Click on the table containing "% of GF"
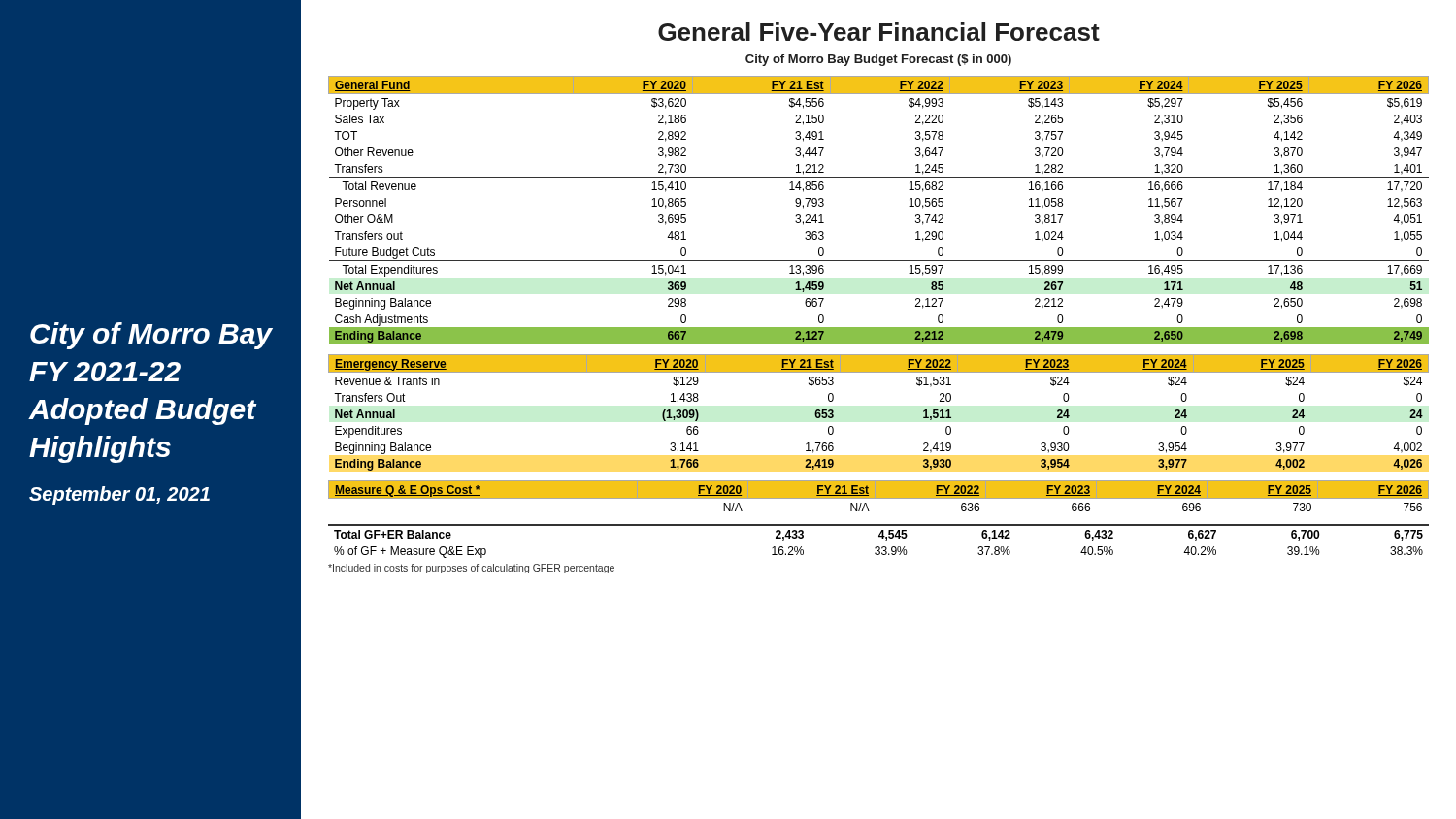Viewport: 1456px width, 819px height. tap(878, 541)
